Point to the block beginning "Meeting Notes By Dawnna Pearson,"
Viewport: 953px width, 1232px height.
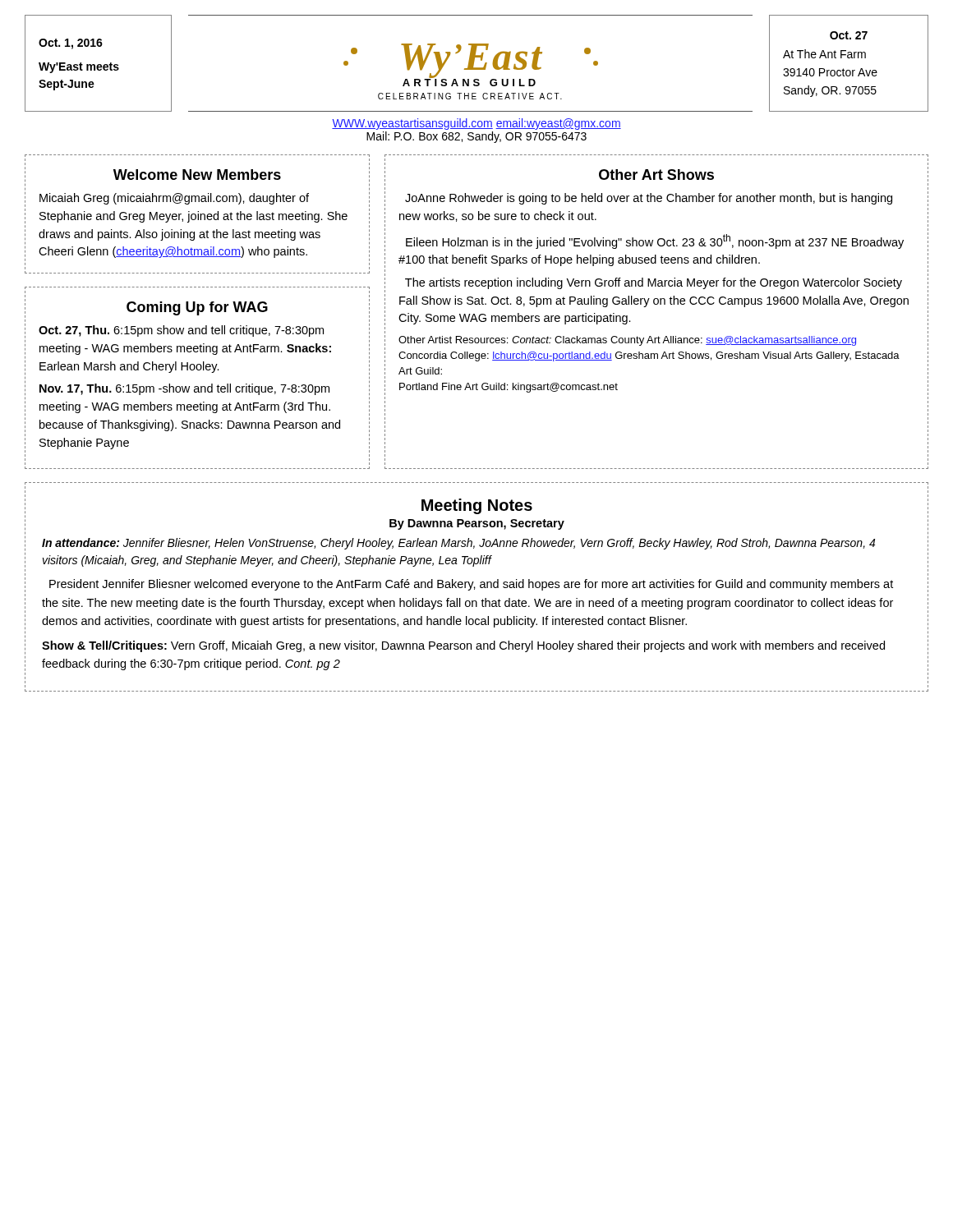pyautogui.click(x=476, y=585)
